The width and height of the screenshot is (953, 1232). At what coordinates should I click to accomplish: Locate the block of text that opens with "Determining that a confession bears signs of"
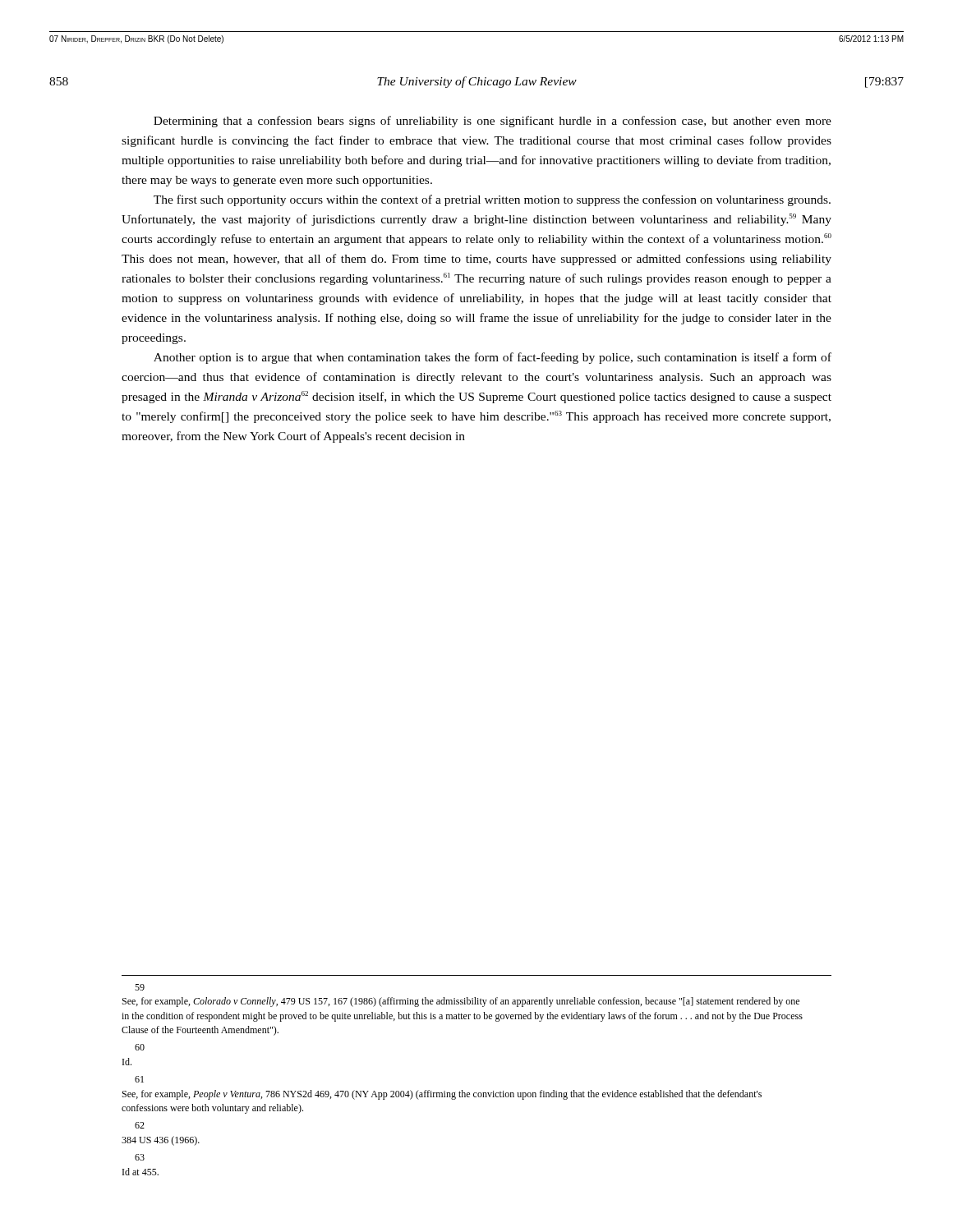476,150
